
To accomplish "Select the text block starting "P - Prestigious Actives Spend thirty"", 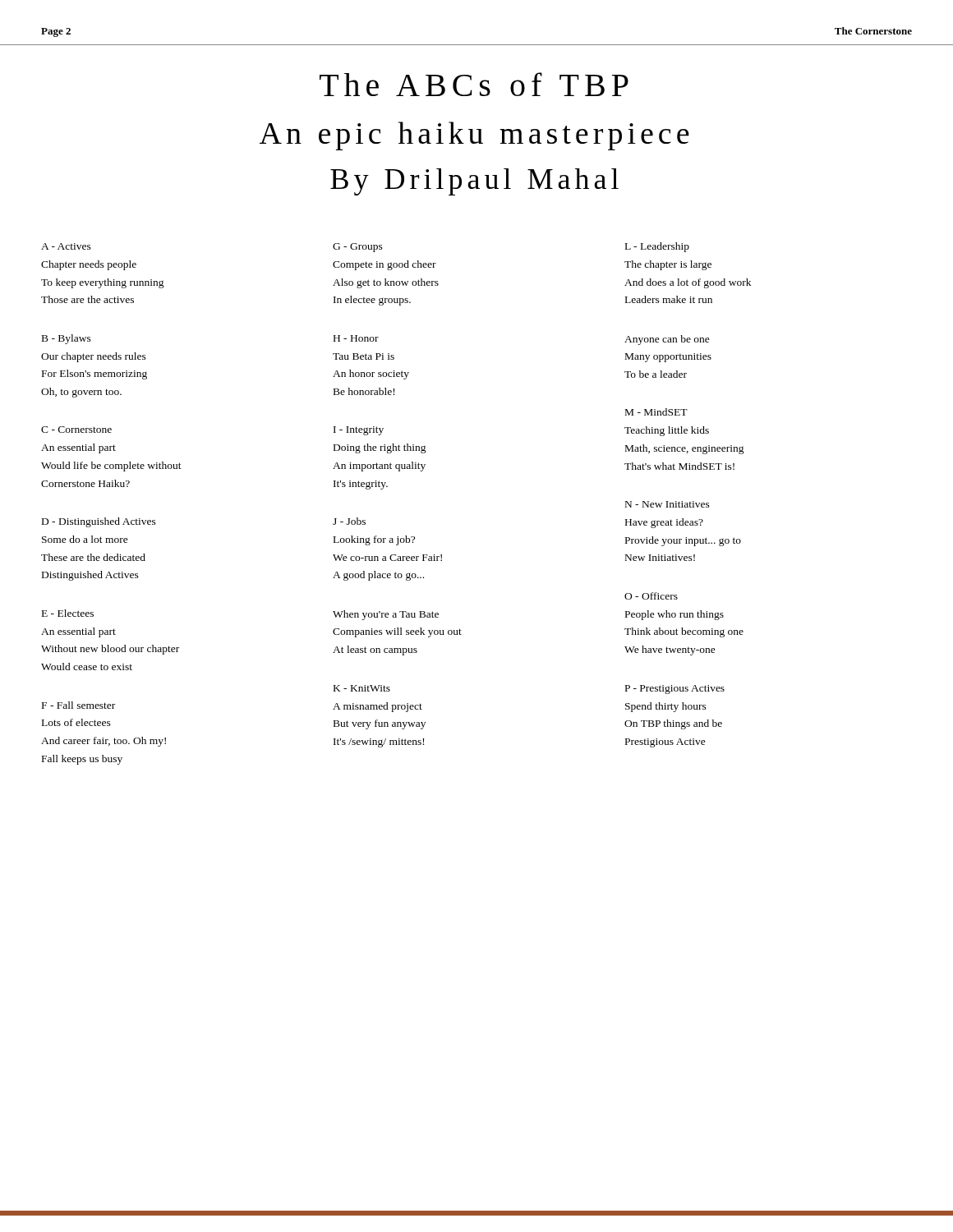I will pos(675,690).
